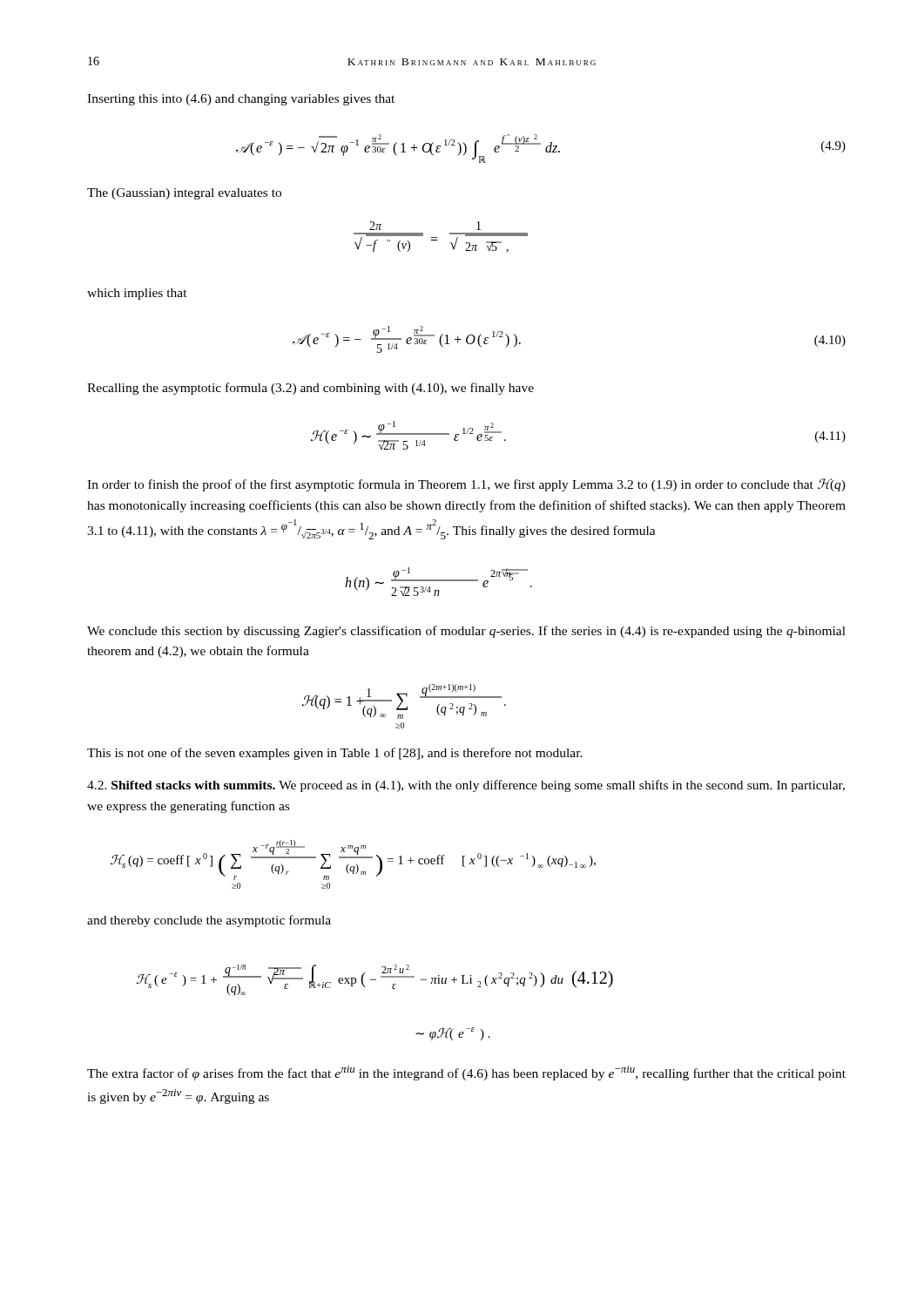Image resolution: width=924 pixels, height=1307 pixels.
Task: Locate the formula that opens with "ℋ (q) = 1"
Action: point(466,702)
